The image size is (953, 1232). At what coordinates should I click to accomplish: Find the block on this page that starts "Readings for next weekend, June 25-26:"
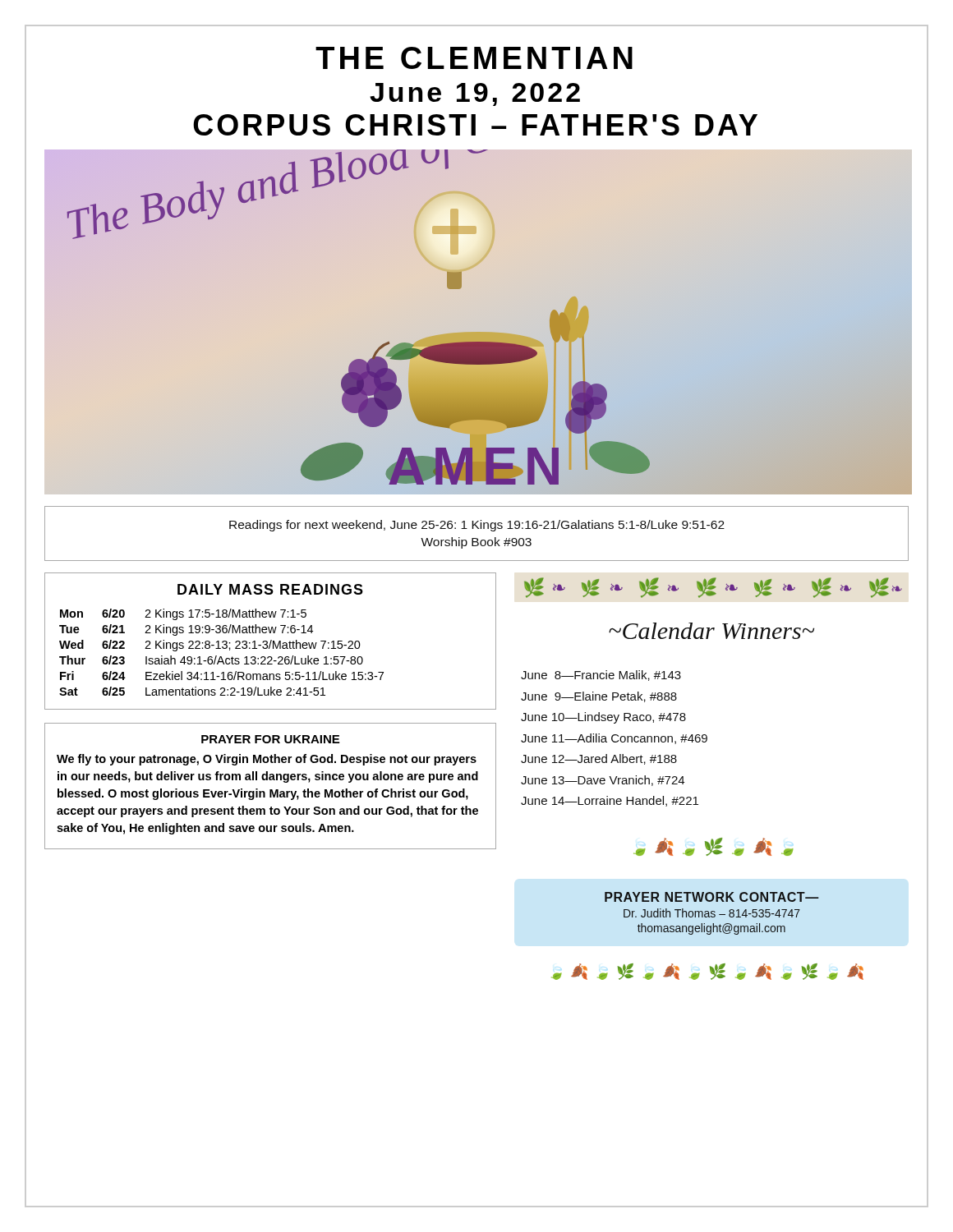[x=476, y=533]
